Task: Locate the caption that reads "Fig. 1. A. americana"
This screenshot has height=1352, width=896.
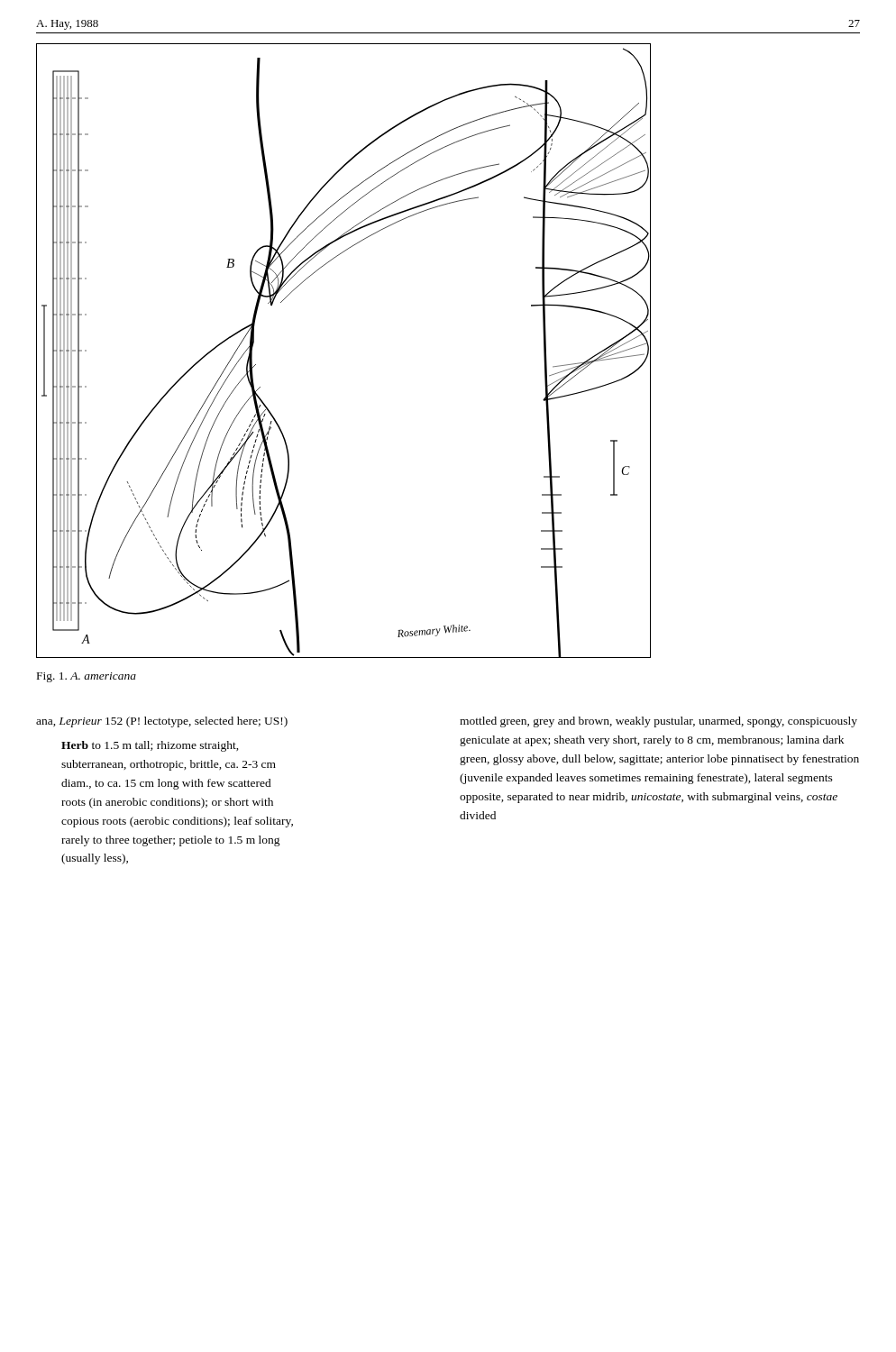Action: [86, 676]
